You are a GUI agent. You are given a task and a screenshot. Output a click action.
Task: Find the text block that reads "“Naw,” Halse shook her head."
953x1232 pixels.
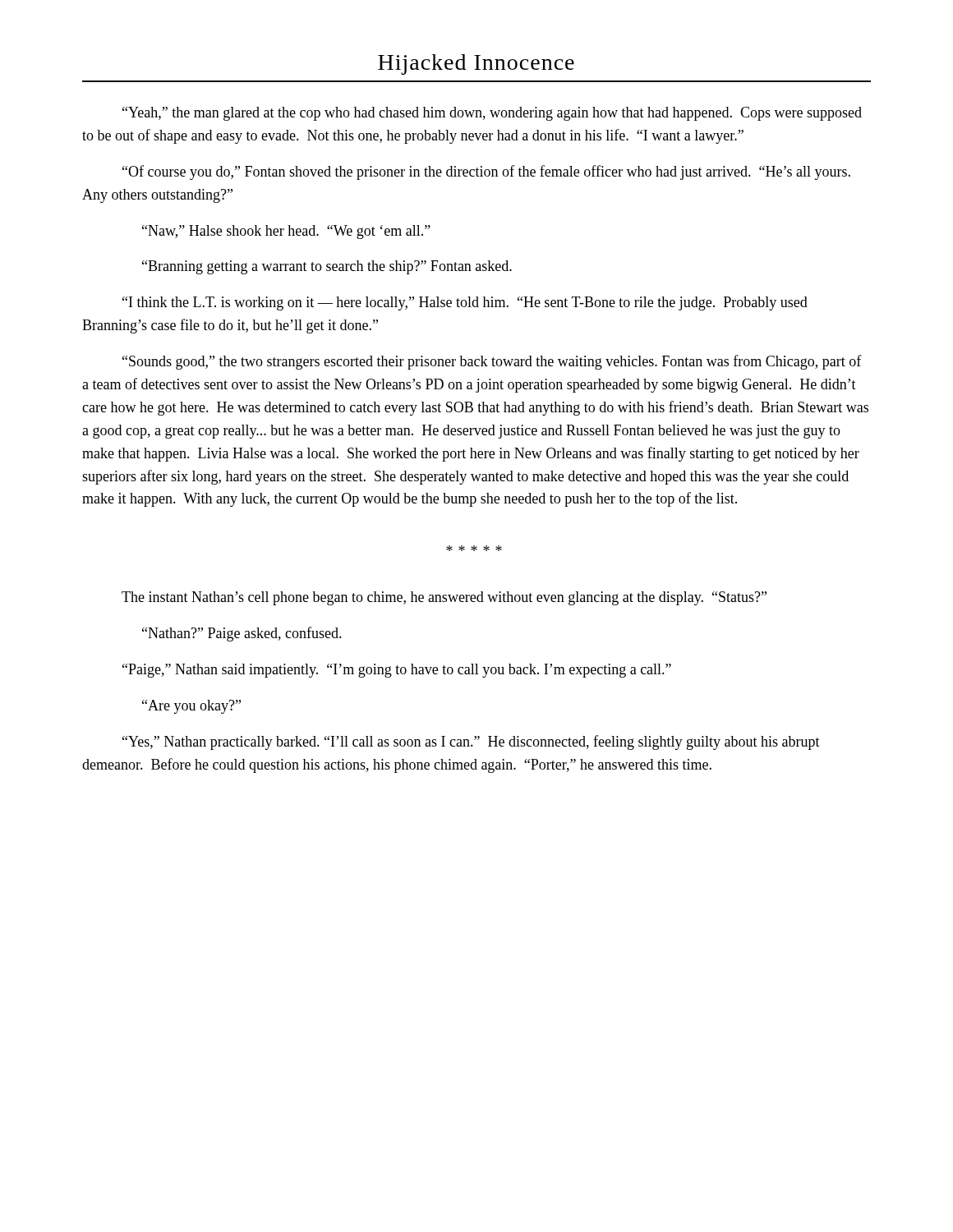[286, 230]
